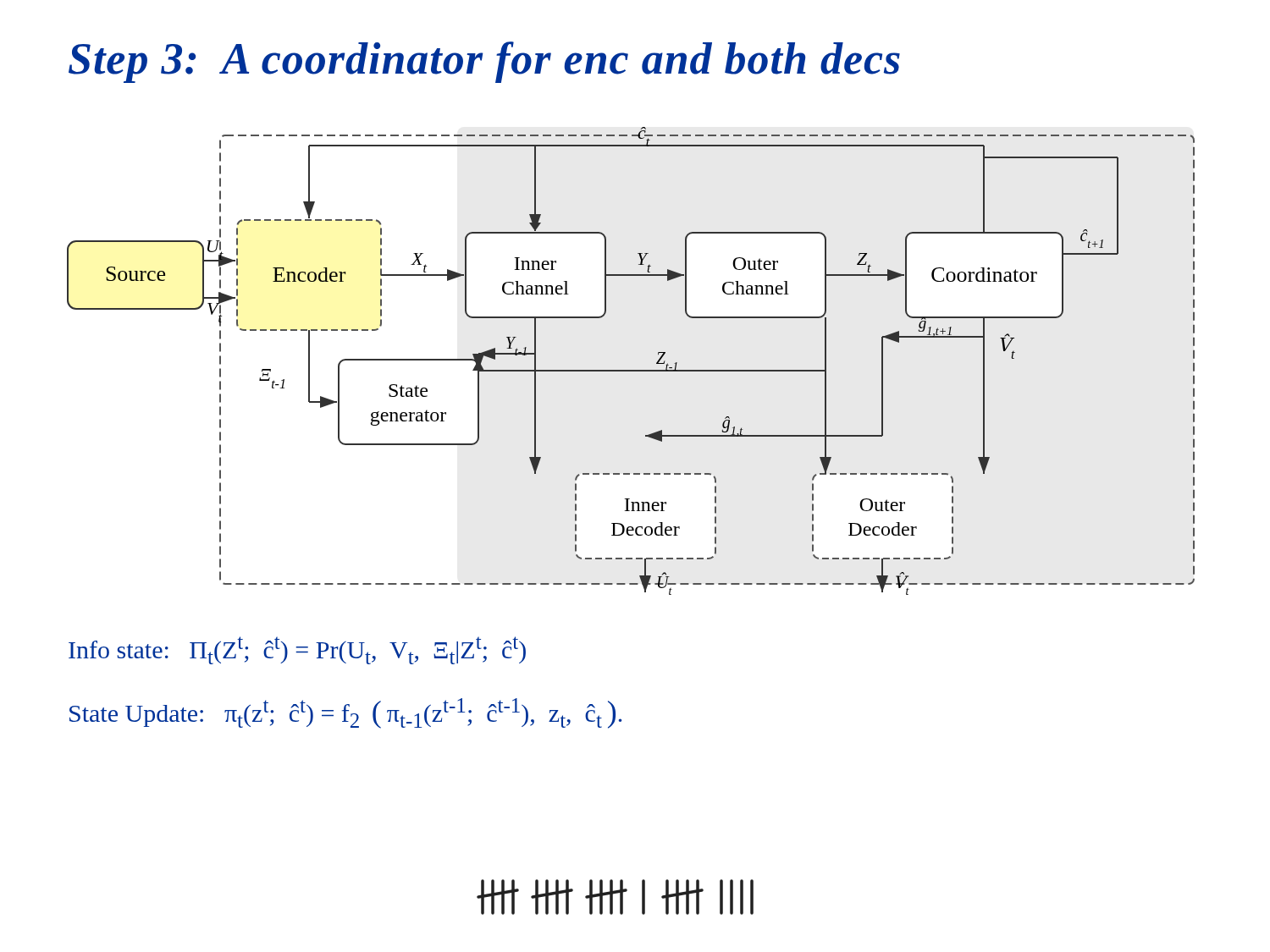
Task: Find the block on this page that starts "State Update: πt(zt; ĉt) = f2"
Action: (346, 713)
